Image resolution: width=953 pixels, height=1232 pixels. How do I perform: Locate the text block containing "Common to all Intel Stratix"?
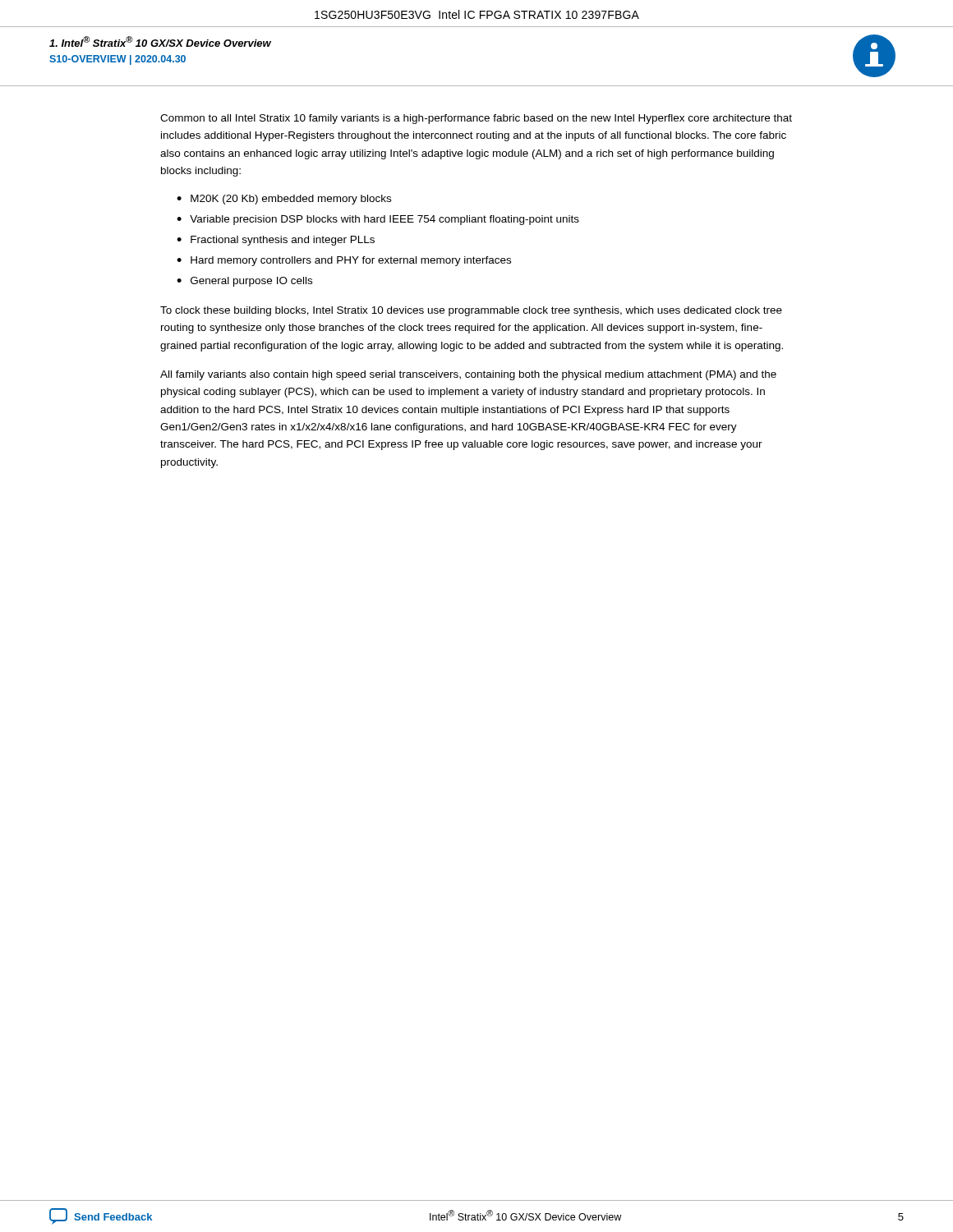point(476,144)
